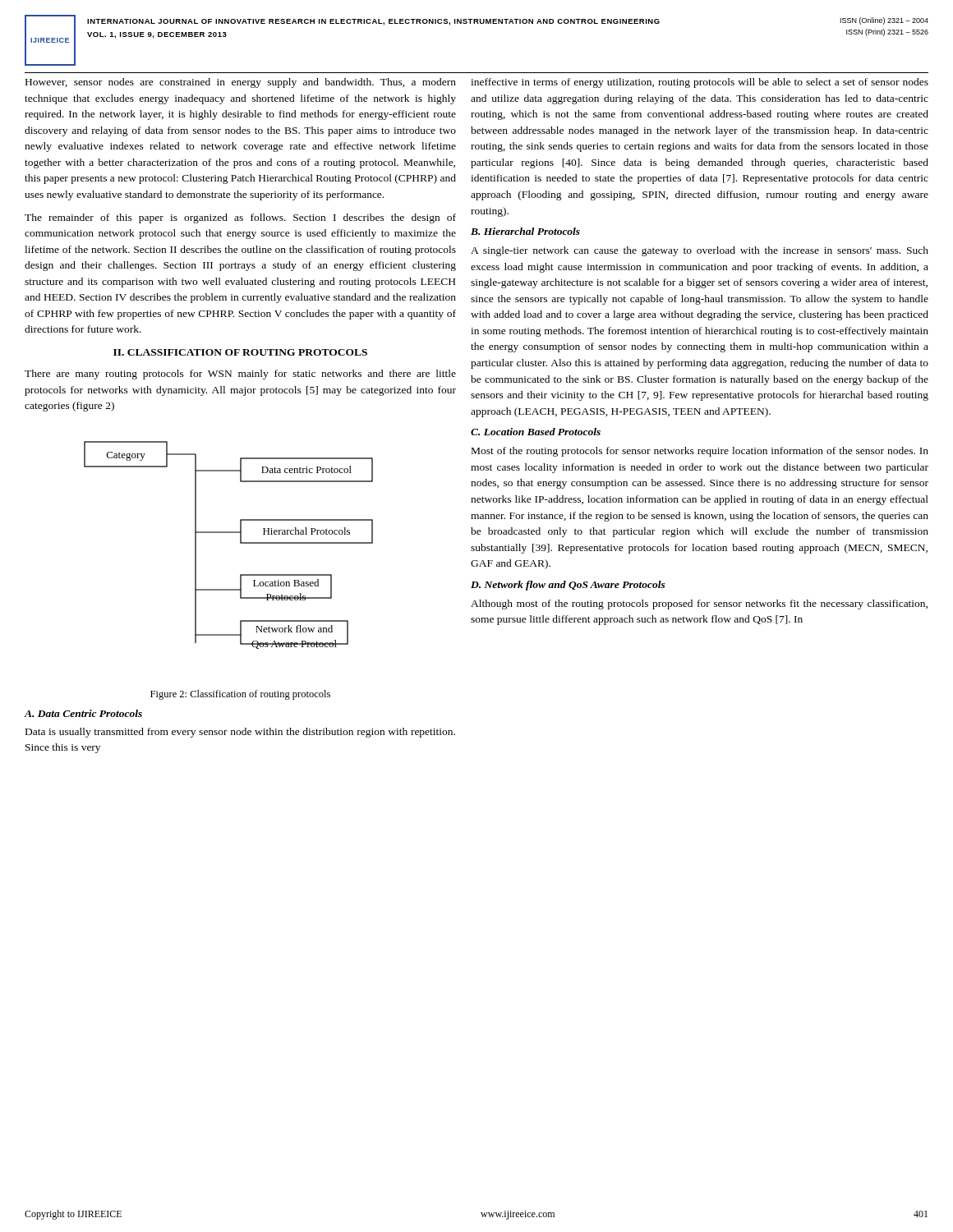Screen dimensions: 1232x953
Task: Locate the caption with the text "Figure 2: Classification of routing"
Action: (x=240, y=694)
